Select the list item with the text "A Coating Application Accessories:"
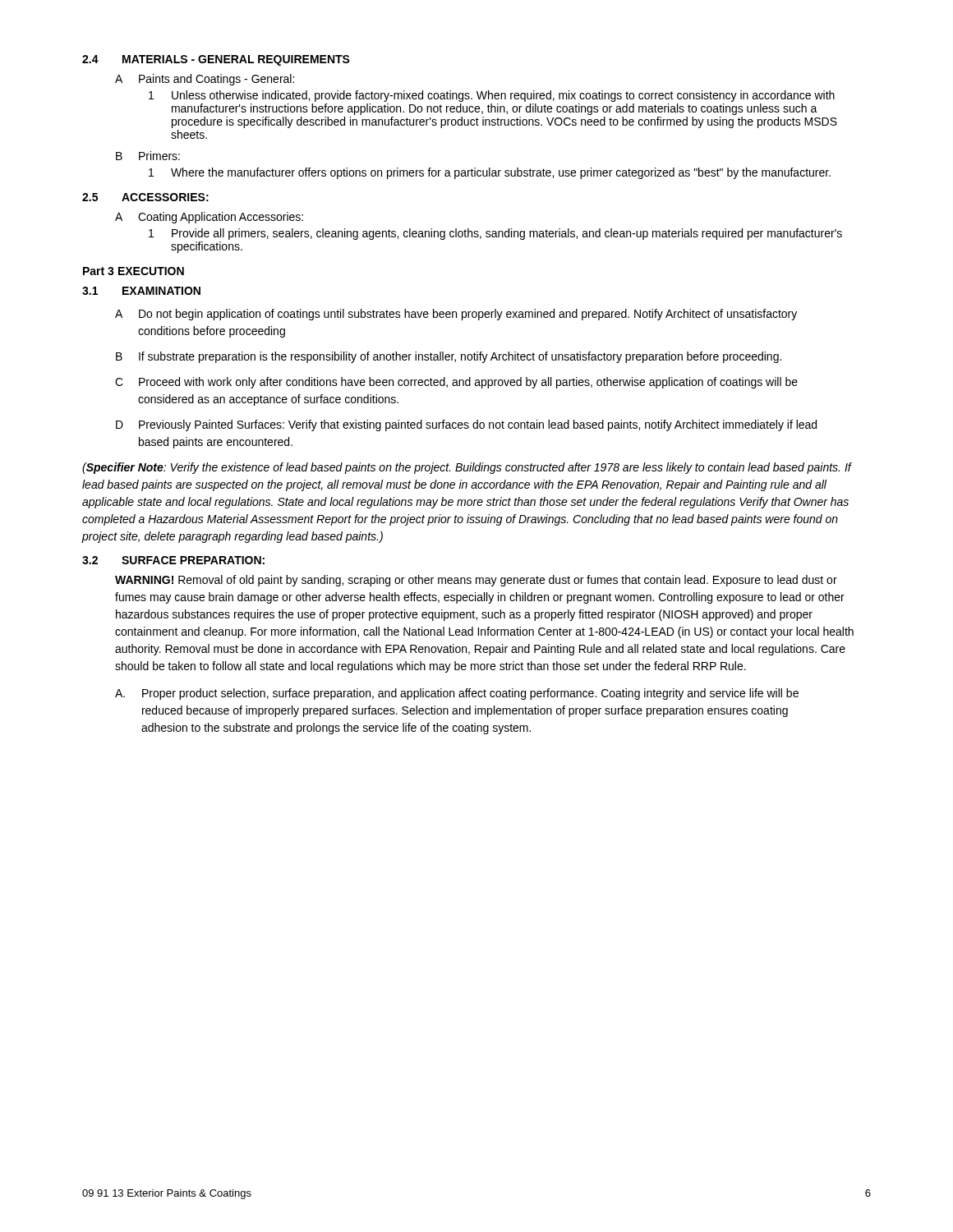953x1232 pixels. [209, 218]
